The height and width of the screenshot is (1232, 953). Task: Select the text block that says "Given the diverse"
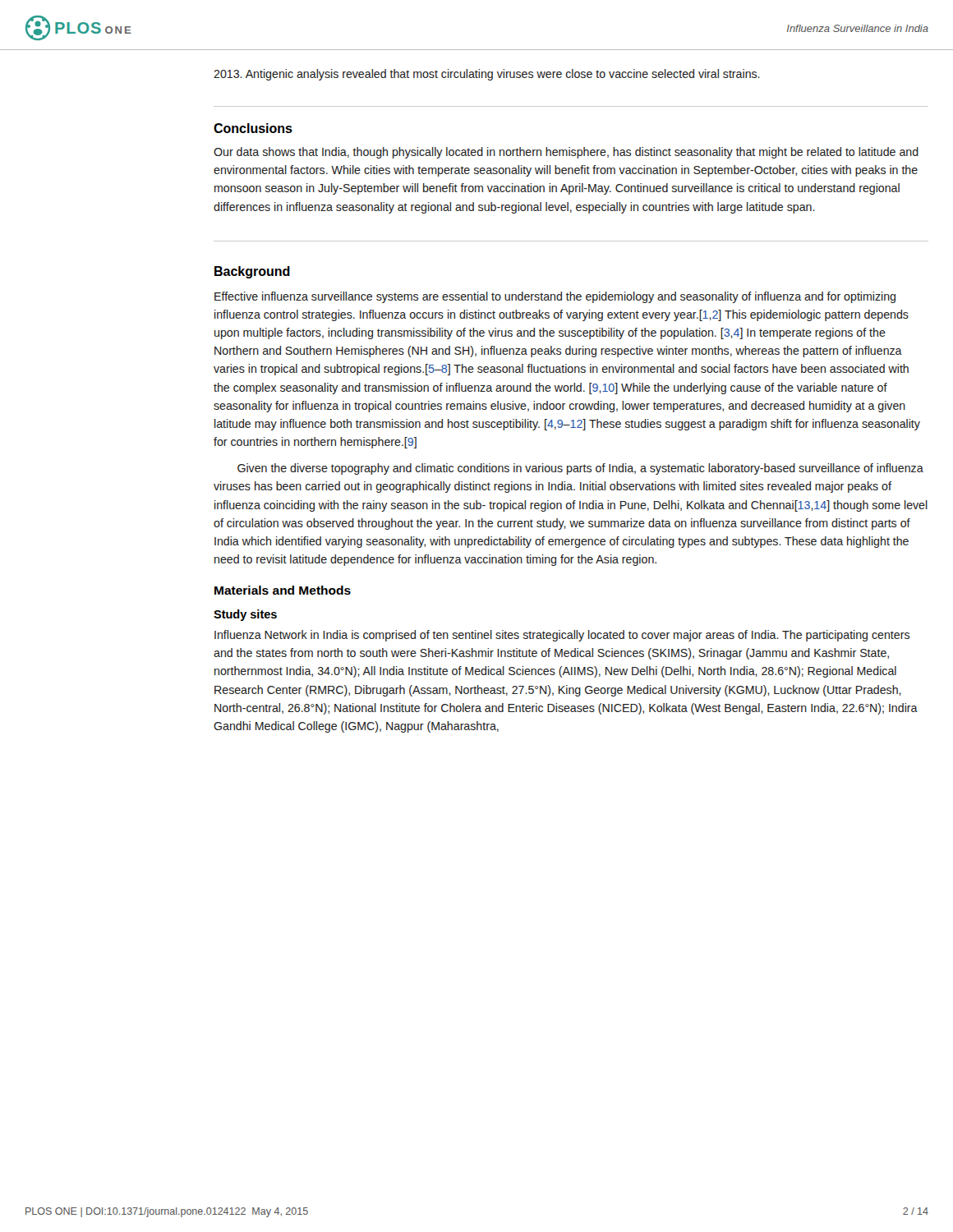(571, 514)
